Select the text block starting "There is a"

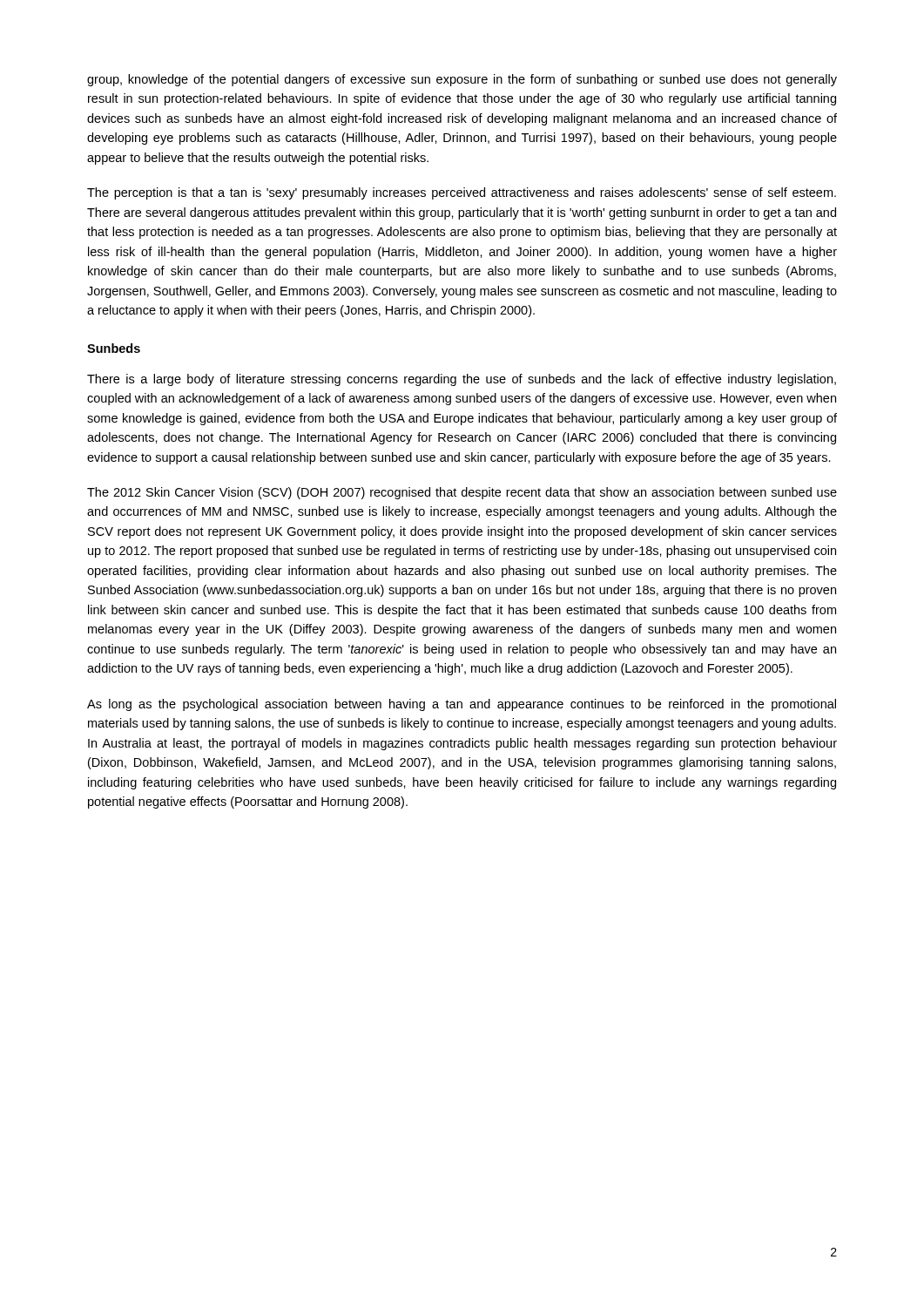click(462, 418)
